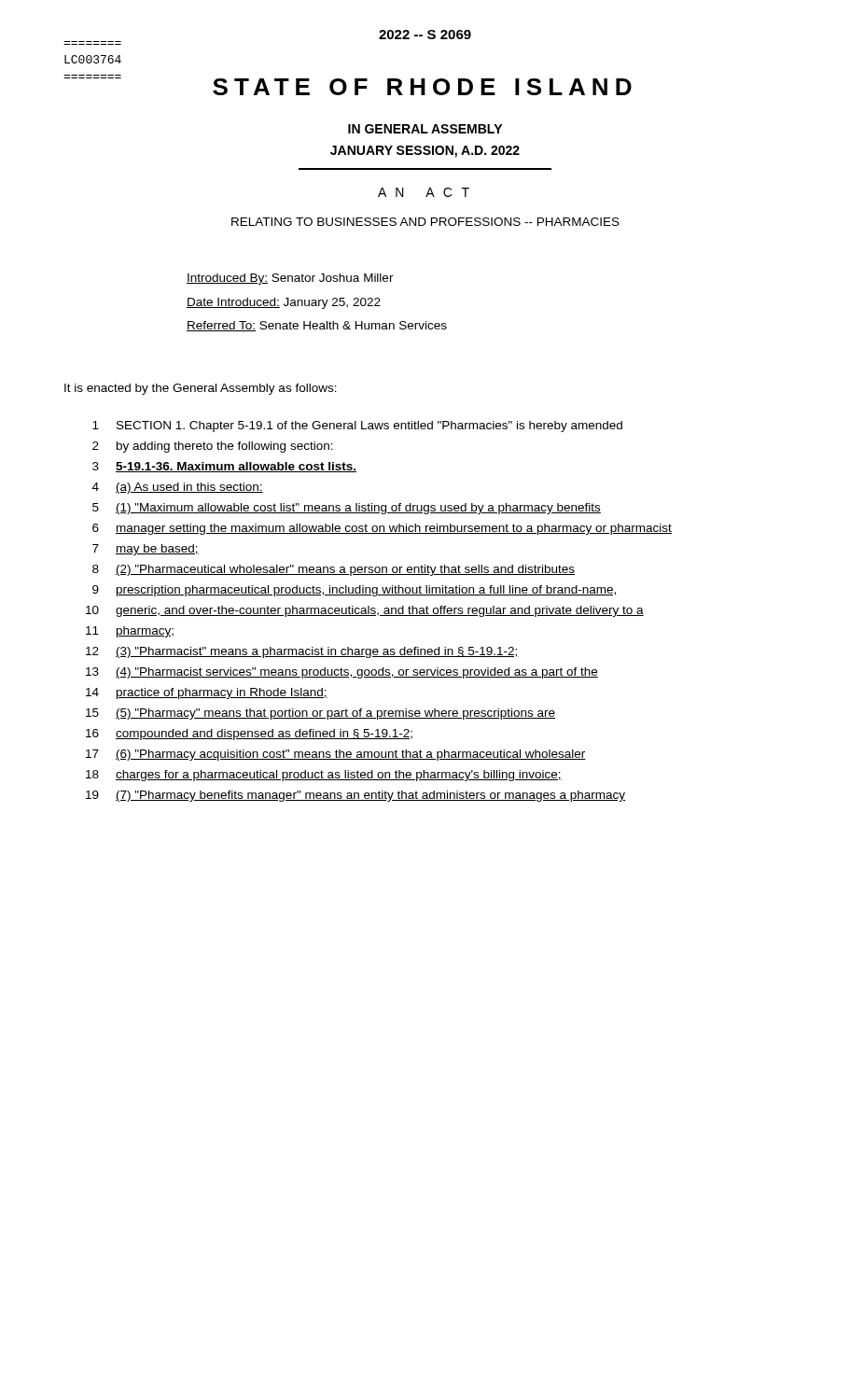Point to the block beginning "It is enacted by the General Assembly as"
Image resolution: width=850 pixels, height=1400 pixels.
point(200,388)
